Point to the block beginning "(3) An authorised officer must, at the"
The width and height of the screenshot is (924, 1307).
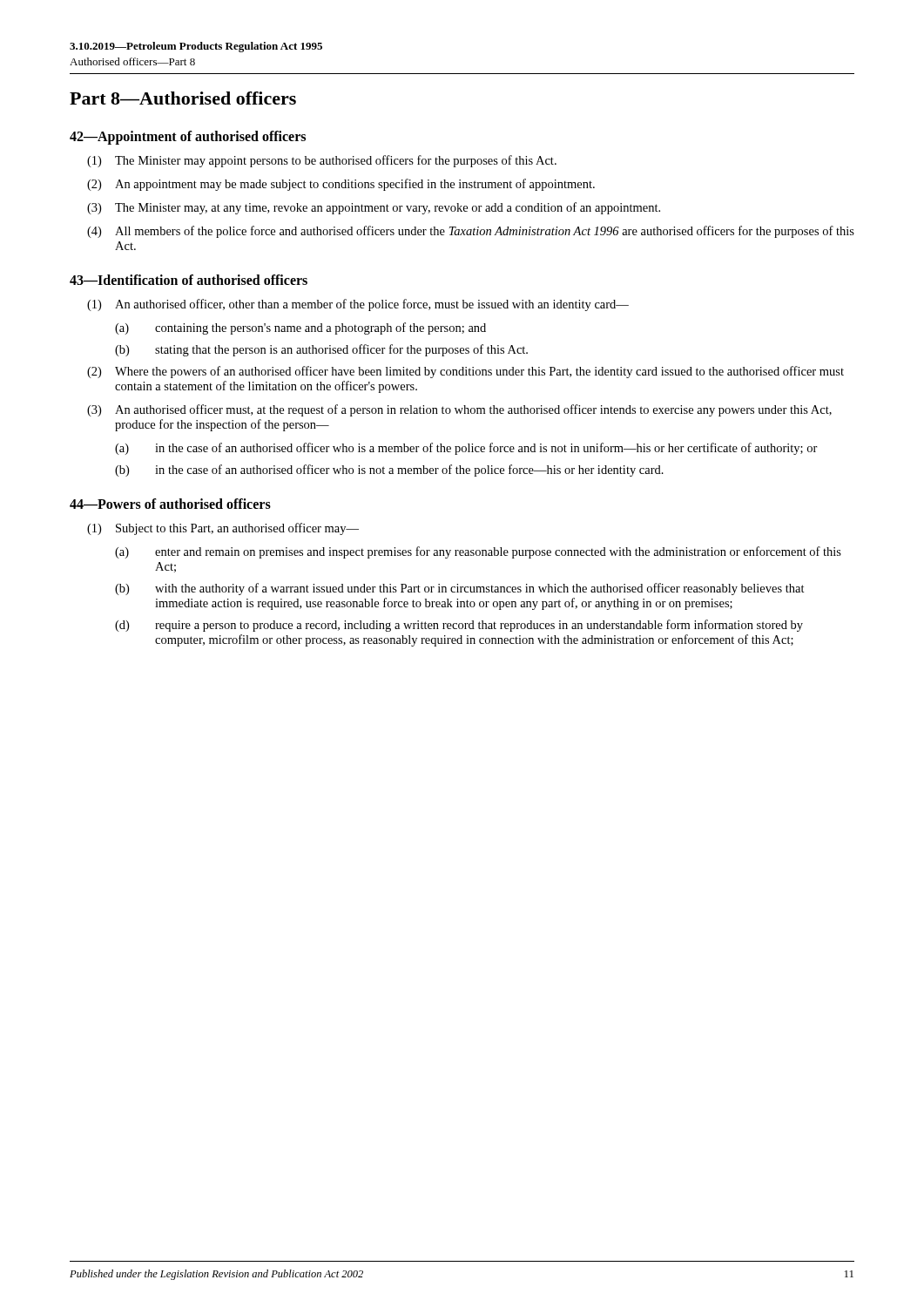point(462,417)
